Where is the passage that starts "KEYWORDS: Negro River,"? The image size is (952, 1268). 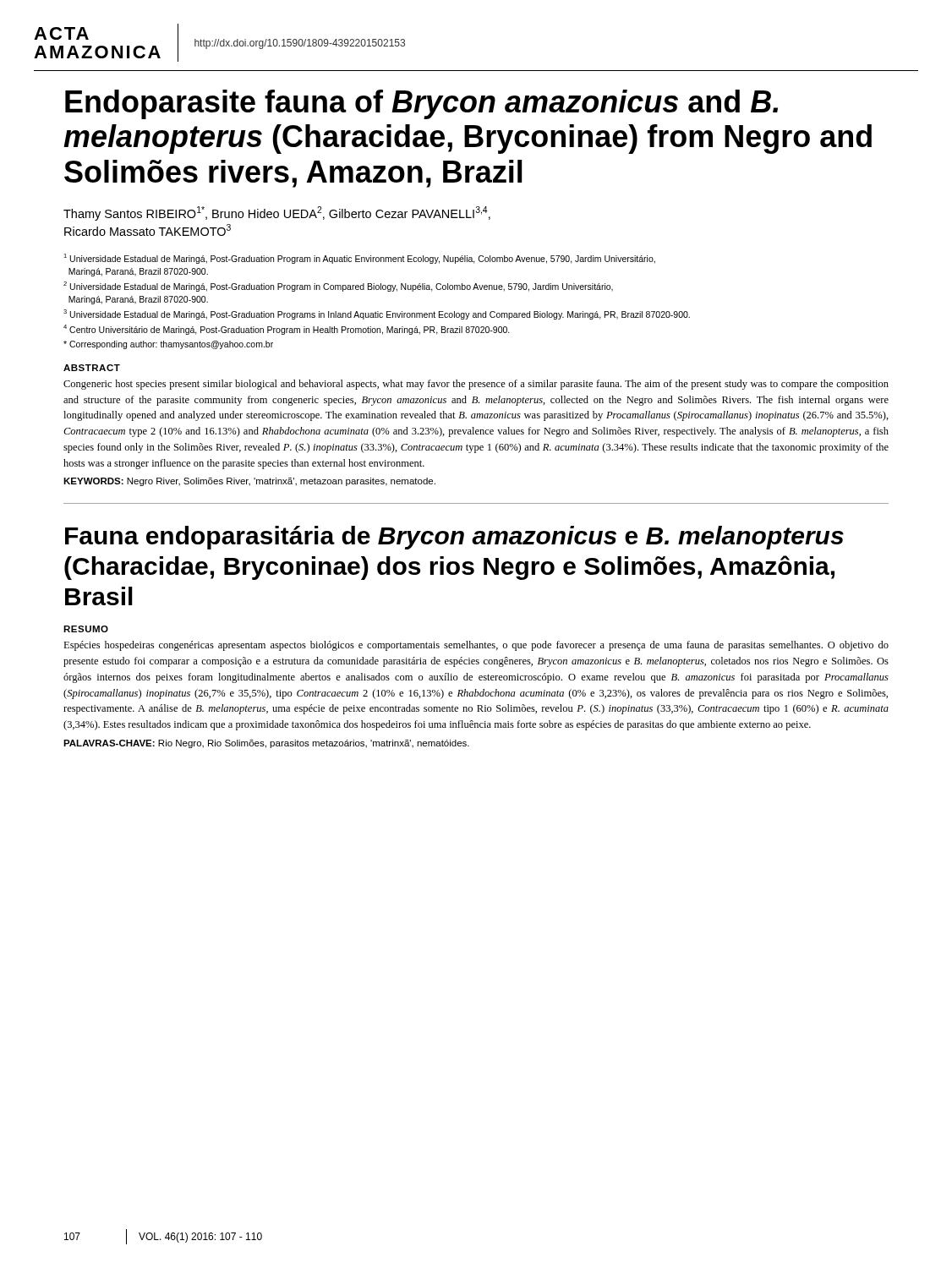(250, 481)
